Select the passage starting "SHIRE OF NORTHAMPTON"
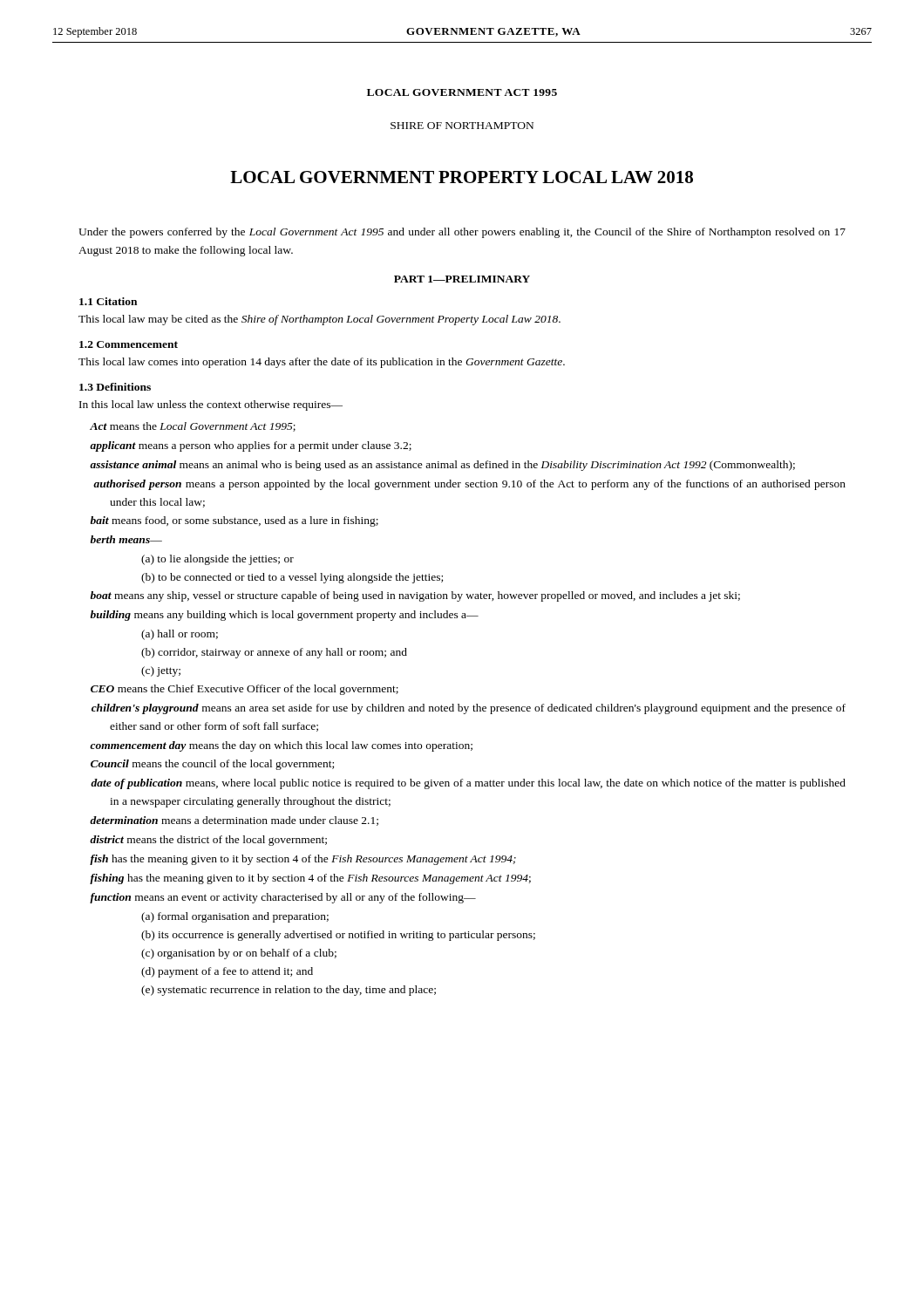 (x=462, y=125)
